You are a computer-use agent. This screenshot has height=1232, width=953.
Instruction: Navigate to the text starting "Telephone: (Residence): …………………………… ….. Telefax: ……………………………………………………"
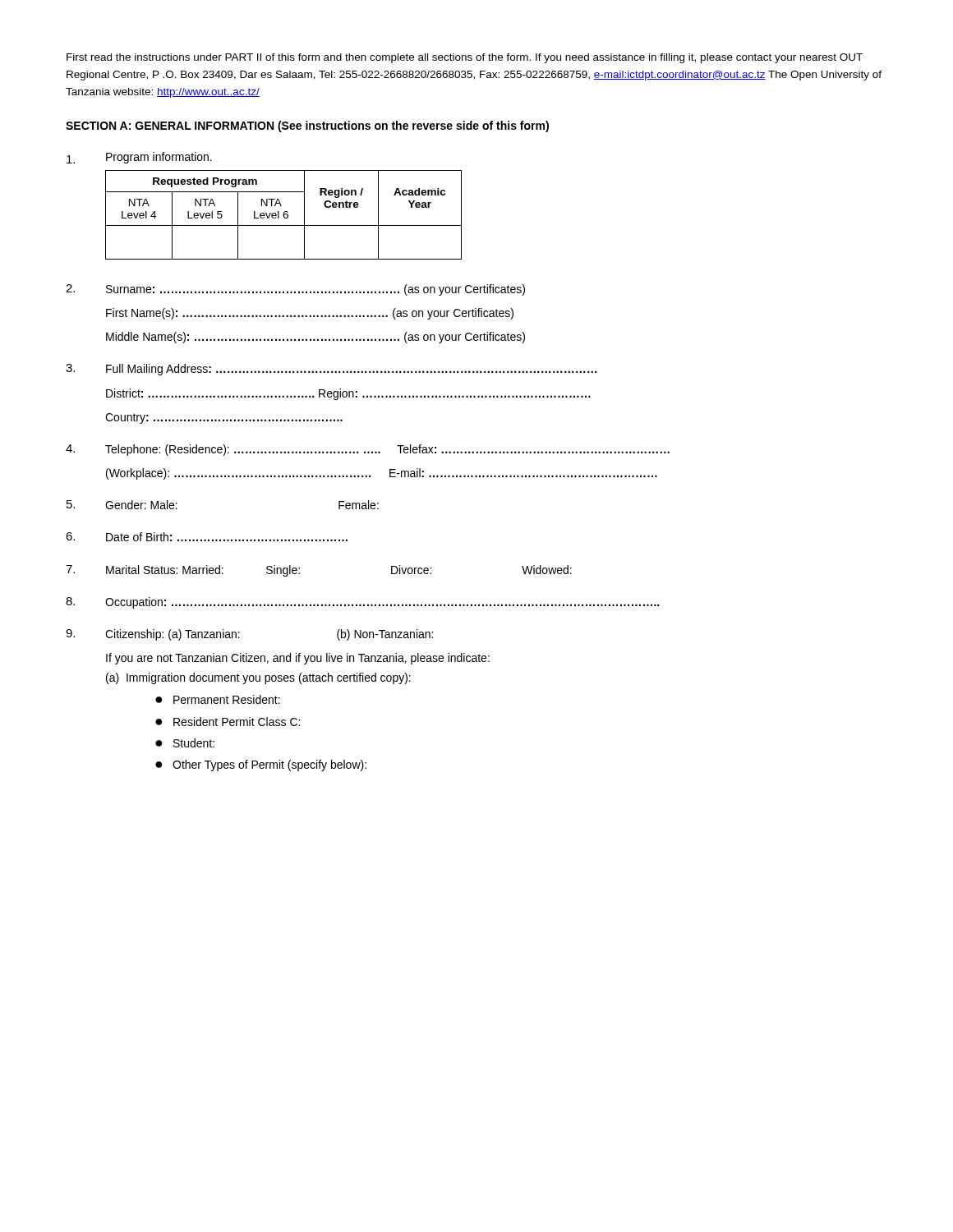[x=388, y=450]
